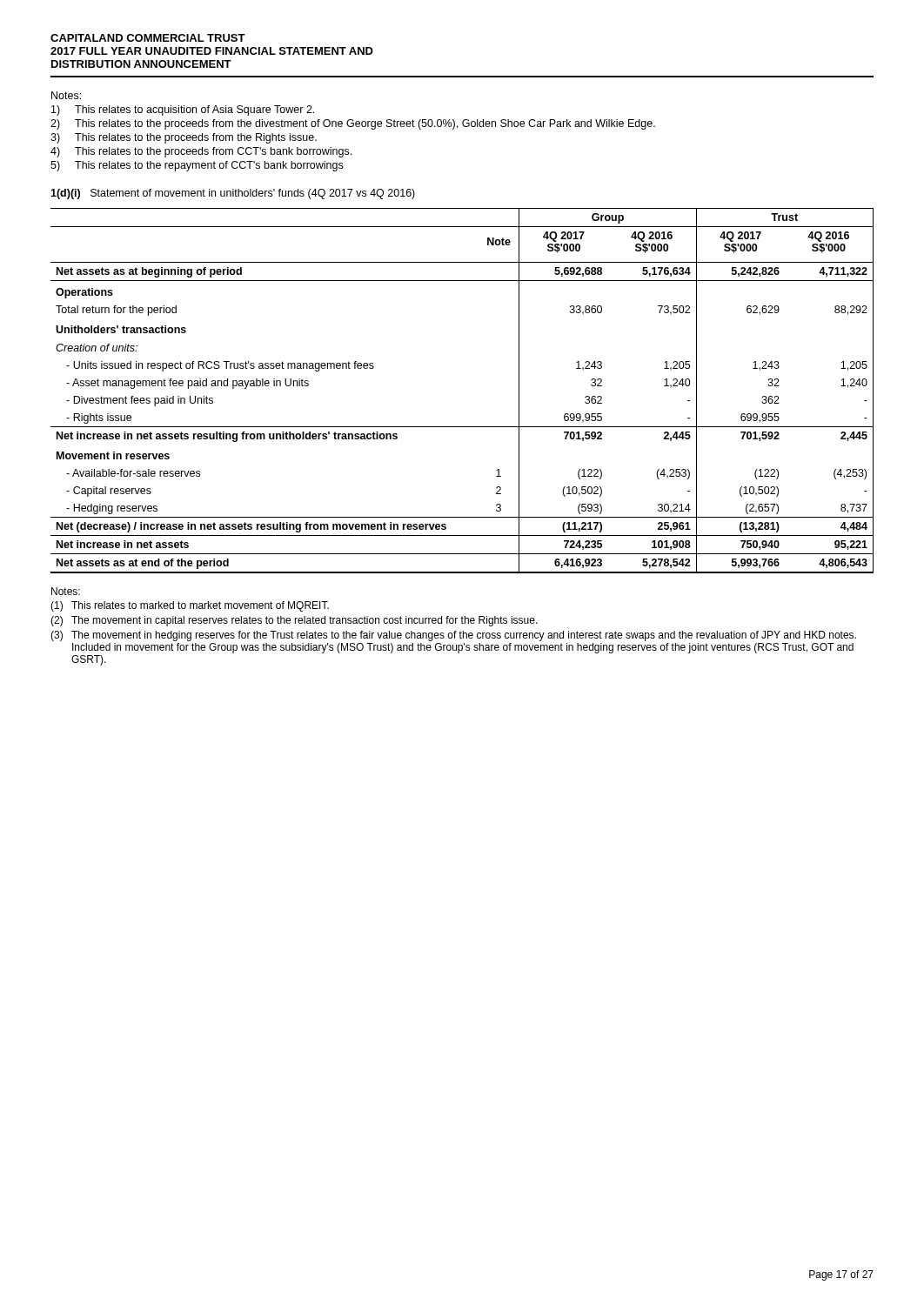The height and width of the screenshot is (1305, 924).
Task: Point to the block beginning "(3)The movement in hedging reserves"
Action: 462,647
